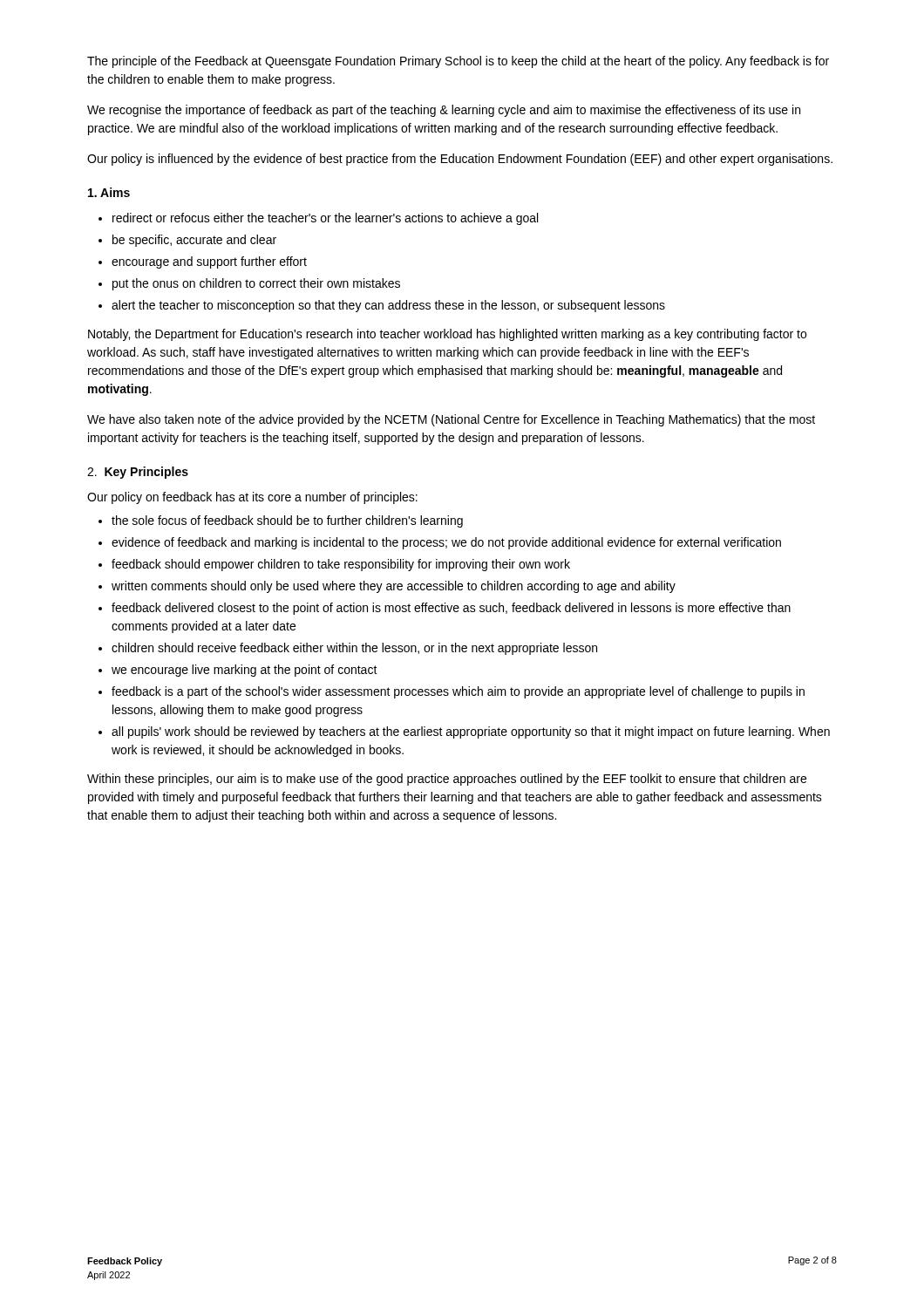Screen dimensions: 1308x924
Task: Point to the region starting "Our policy on feedback"
Action: click(253, 497)
